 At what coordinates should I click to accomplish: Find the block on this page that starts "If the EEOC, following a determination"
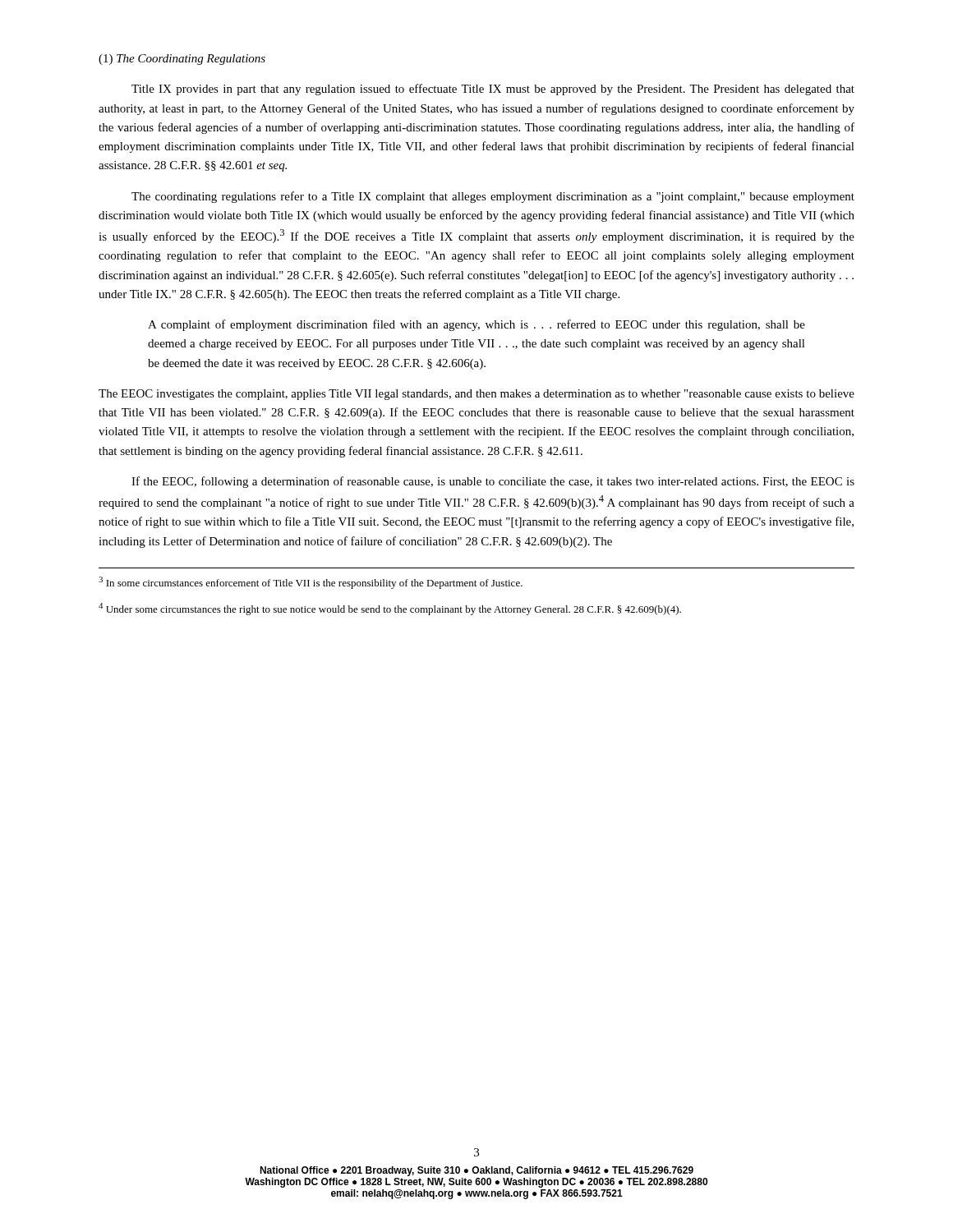click(476, 511)
